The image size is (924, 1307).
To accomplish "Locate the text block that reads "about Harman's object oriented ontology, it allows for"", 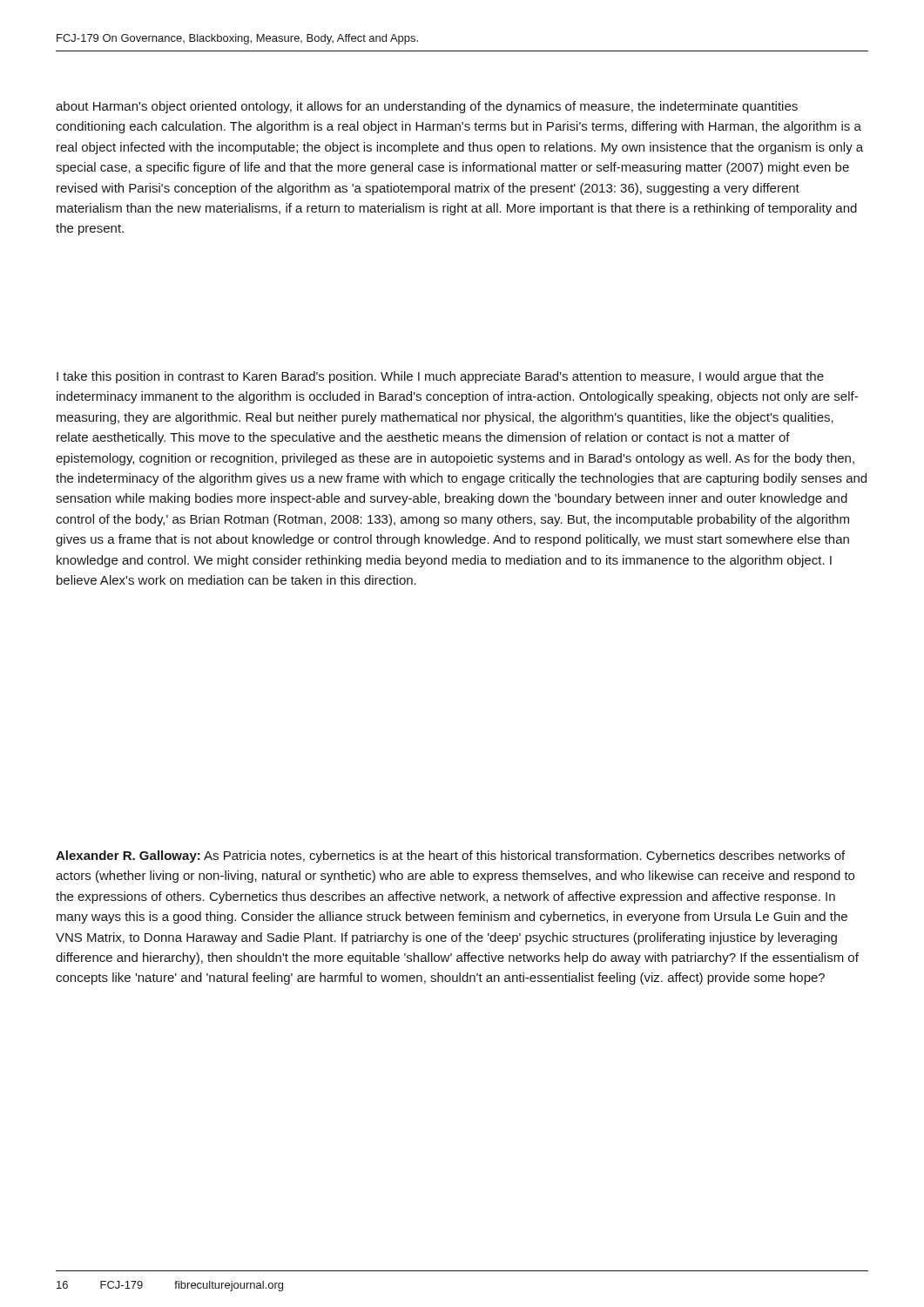I will pyautogui.click(x=459, y=167).
